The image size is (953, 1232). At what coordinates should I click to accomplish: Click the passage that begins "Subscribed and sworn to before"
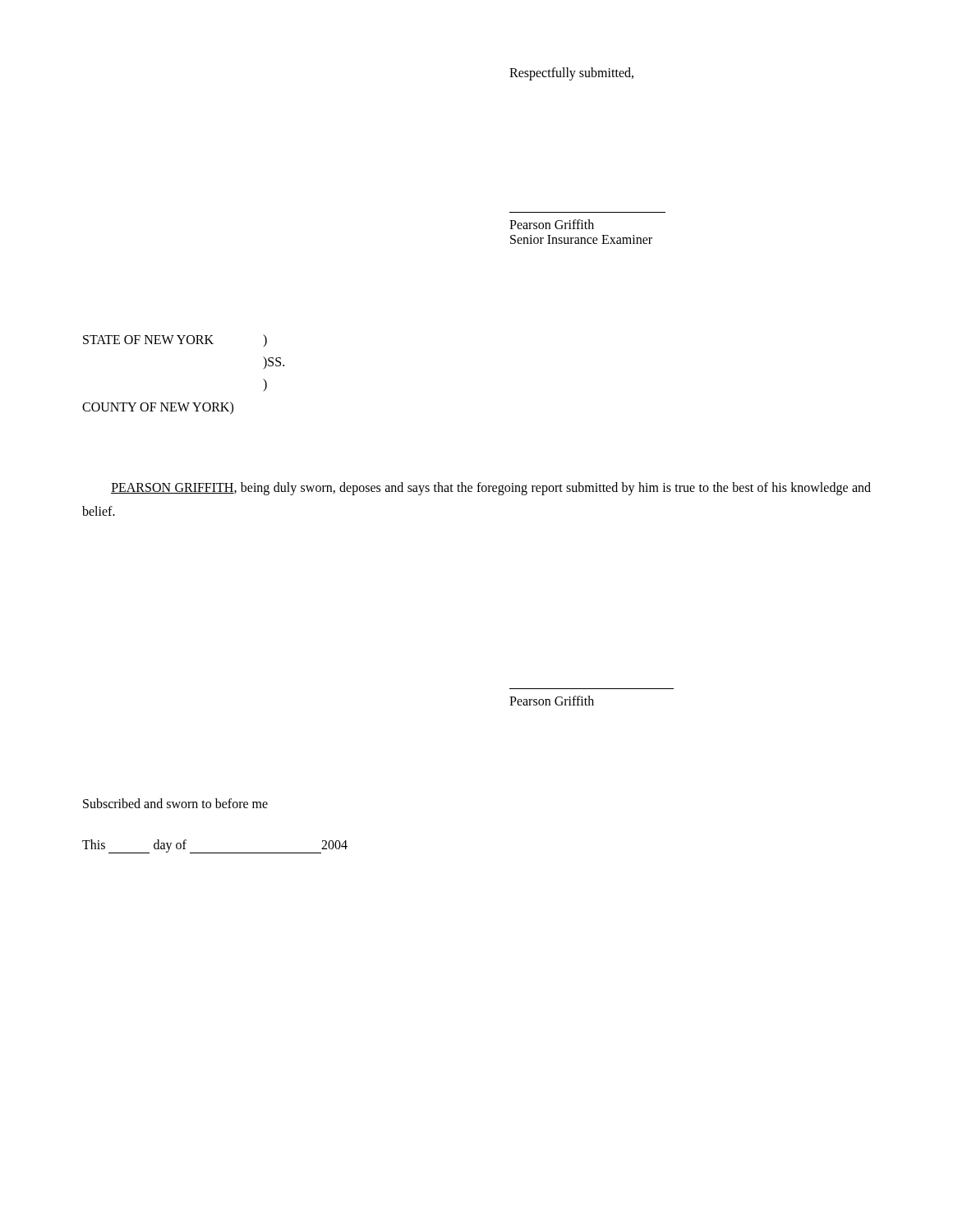(x=175, y=804)
